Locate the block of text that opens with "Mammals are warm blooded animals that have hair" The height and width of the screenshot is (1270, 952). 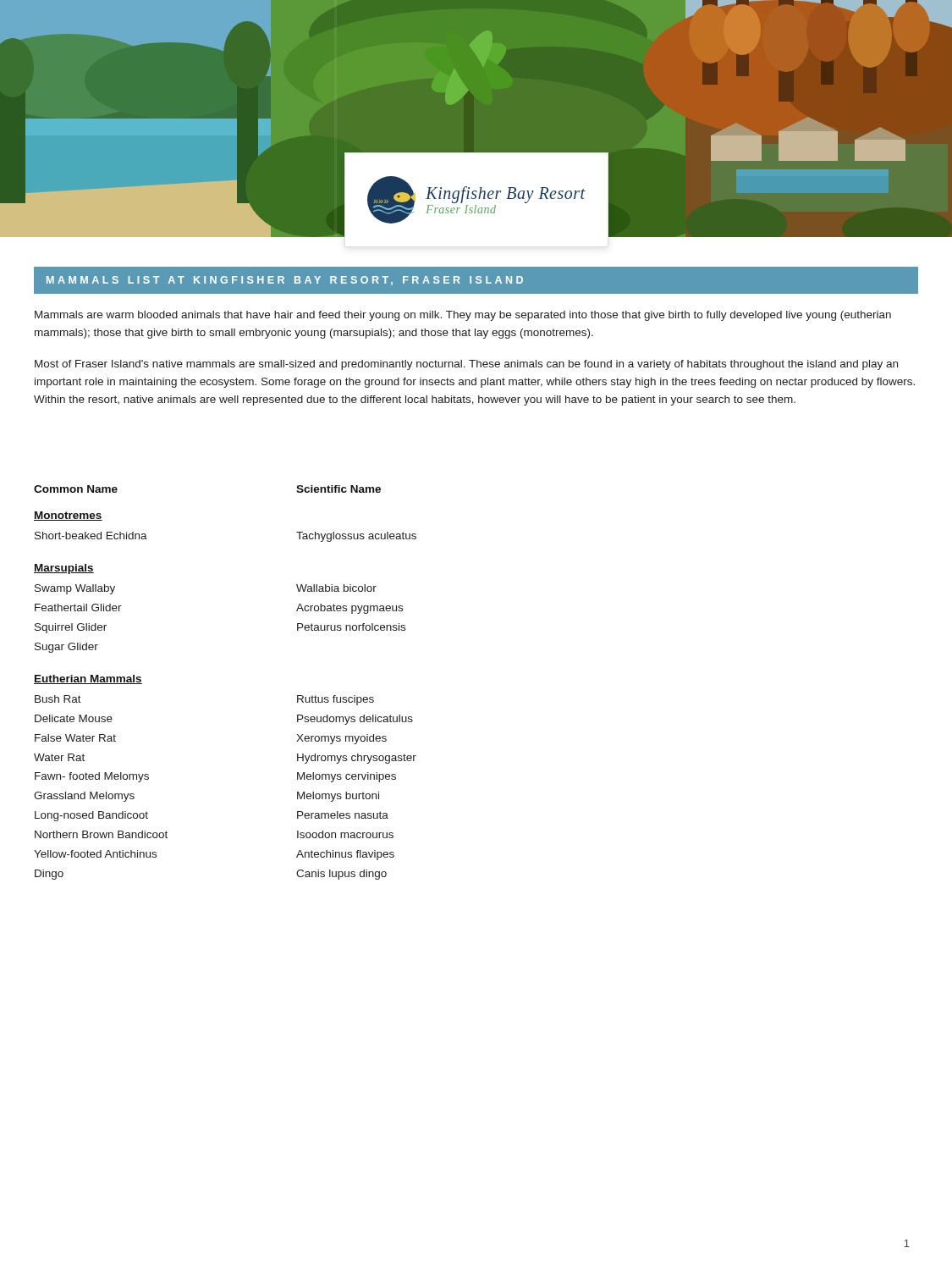pos(463,323)
